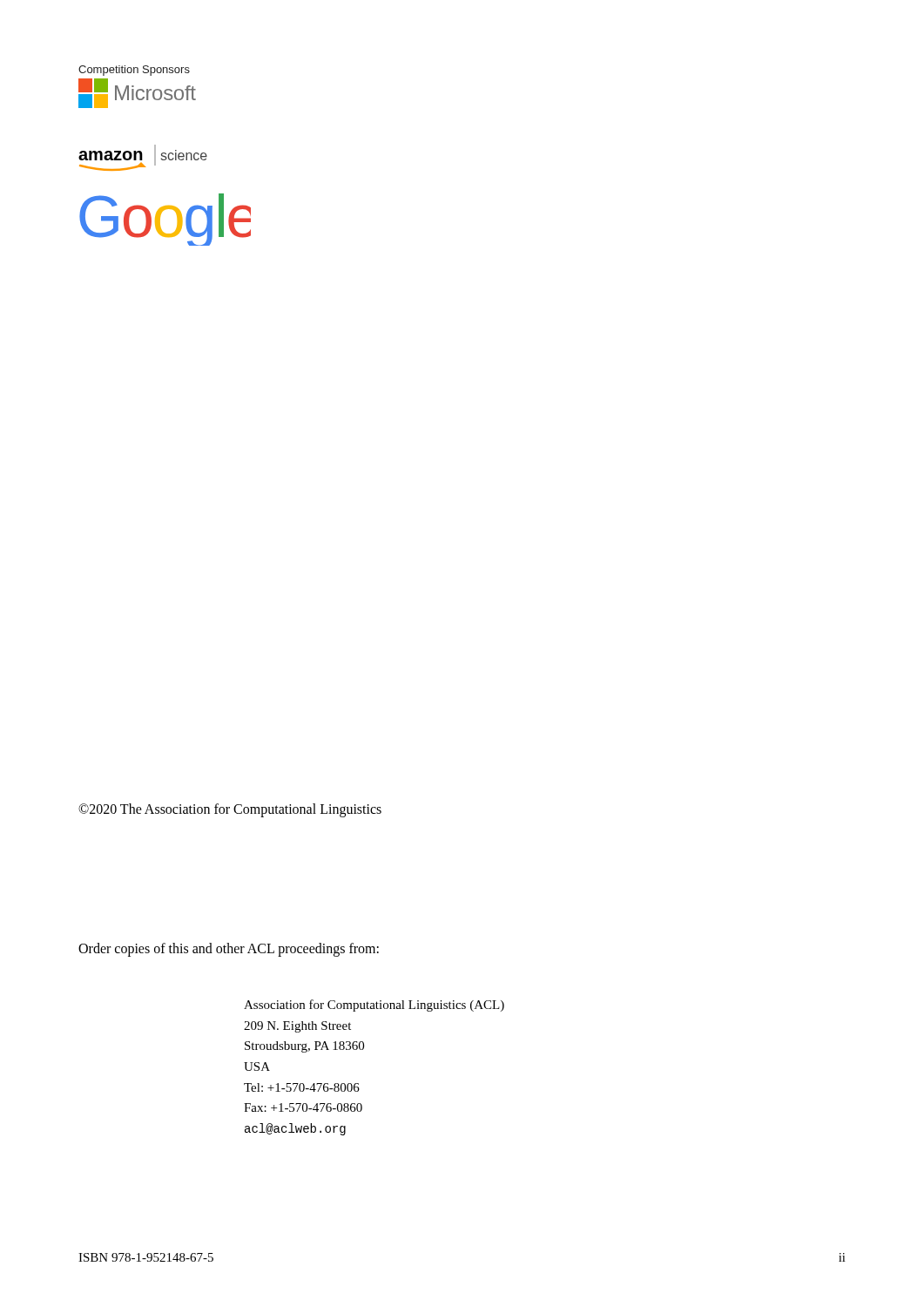Click on the text block that says "Order copies of this and other ACL proceedings"

[229, 948]
